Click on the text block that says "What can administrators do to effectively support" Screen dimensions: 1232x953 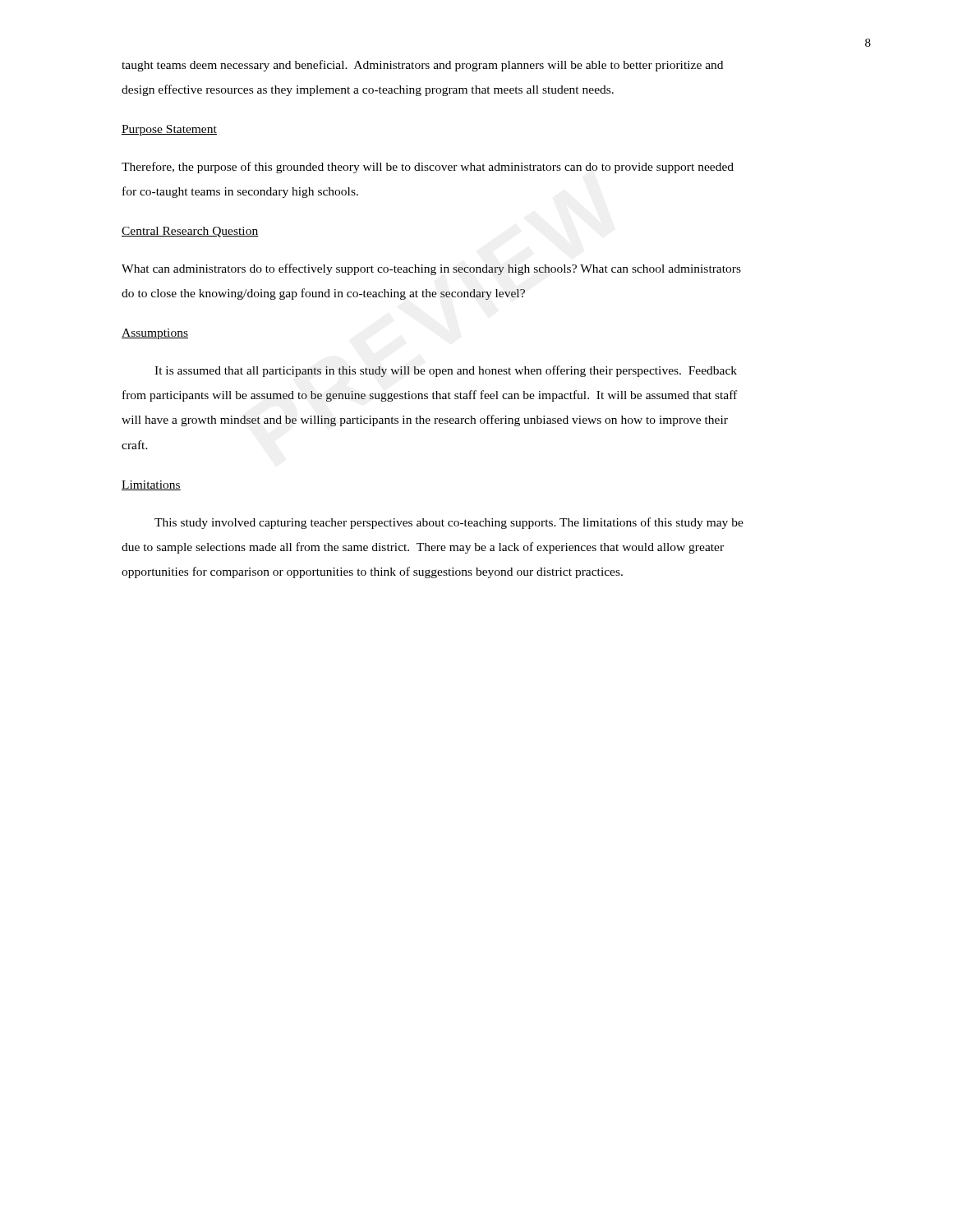(x=434, y=281)
